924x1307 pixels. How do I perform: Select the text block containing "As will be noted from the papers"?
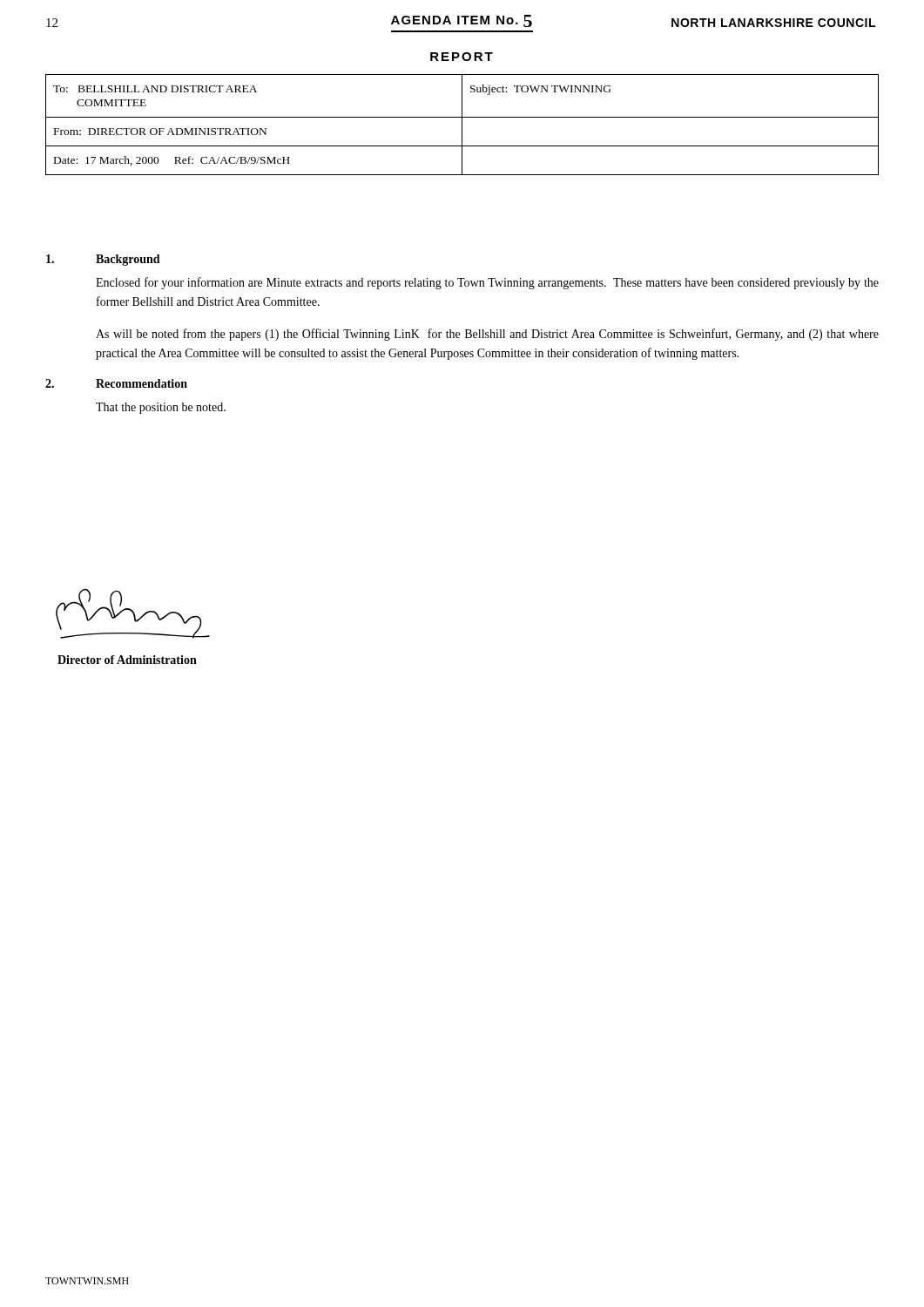(x=487, y=344)
